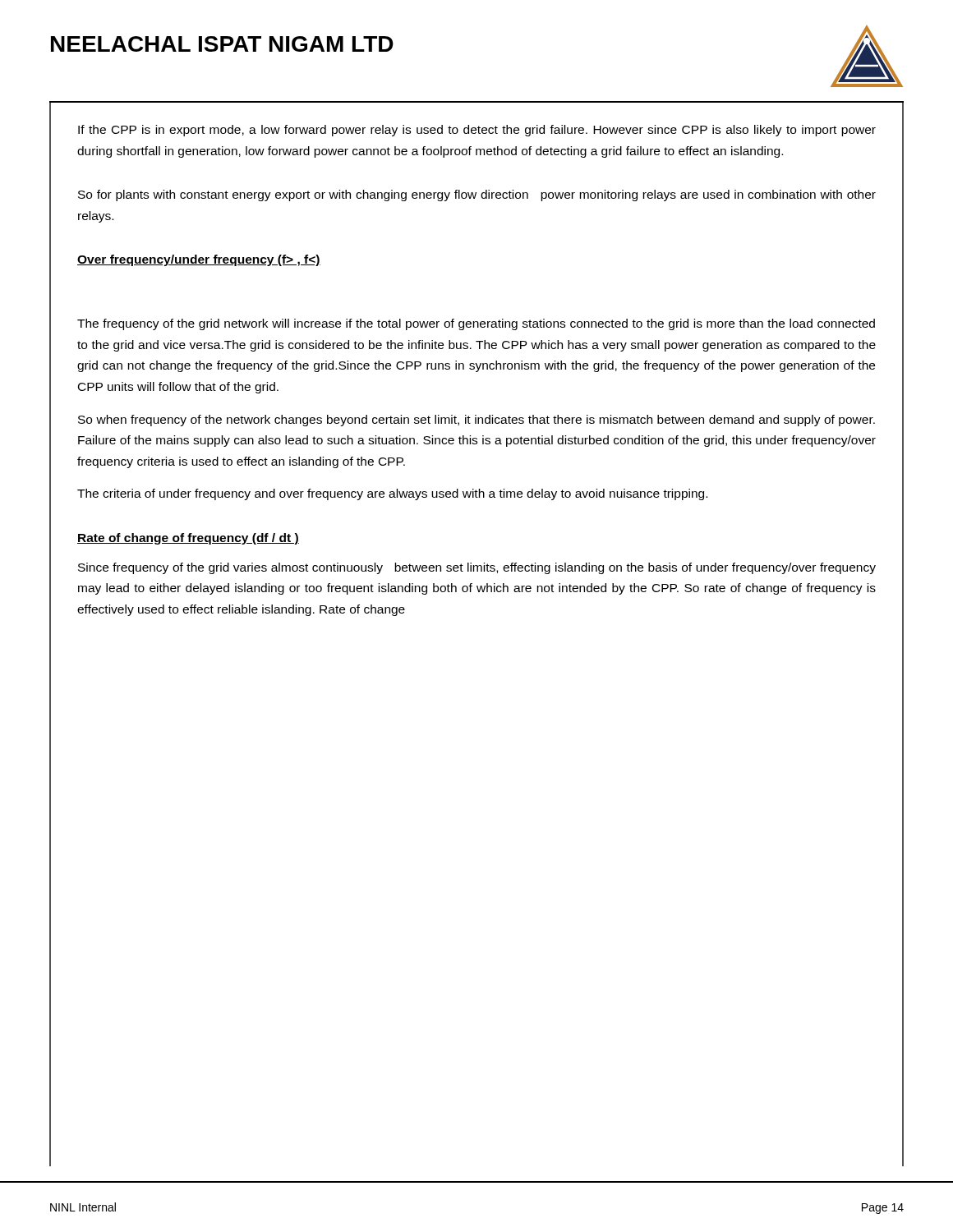The width and height of the screenshot is (953, 1232).
Task: Click on the text block with the text "The frequency of the grid network"
Action: 476,355
